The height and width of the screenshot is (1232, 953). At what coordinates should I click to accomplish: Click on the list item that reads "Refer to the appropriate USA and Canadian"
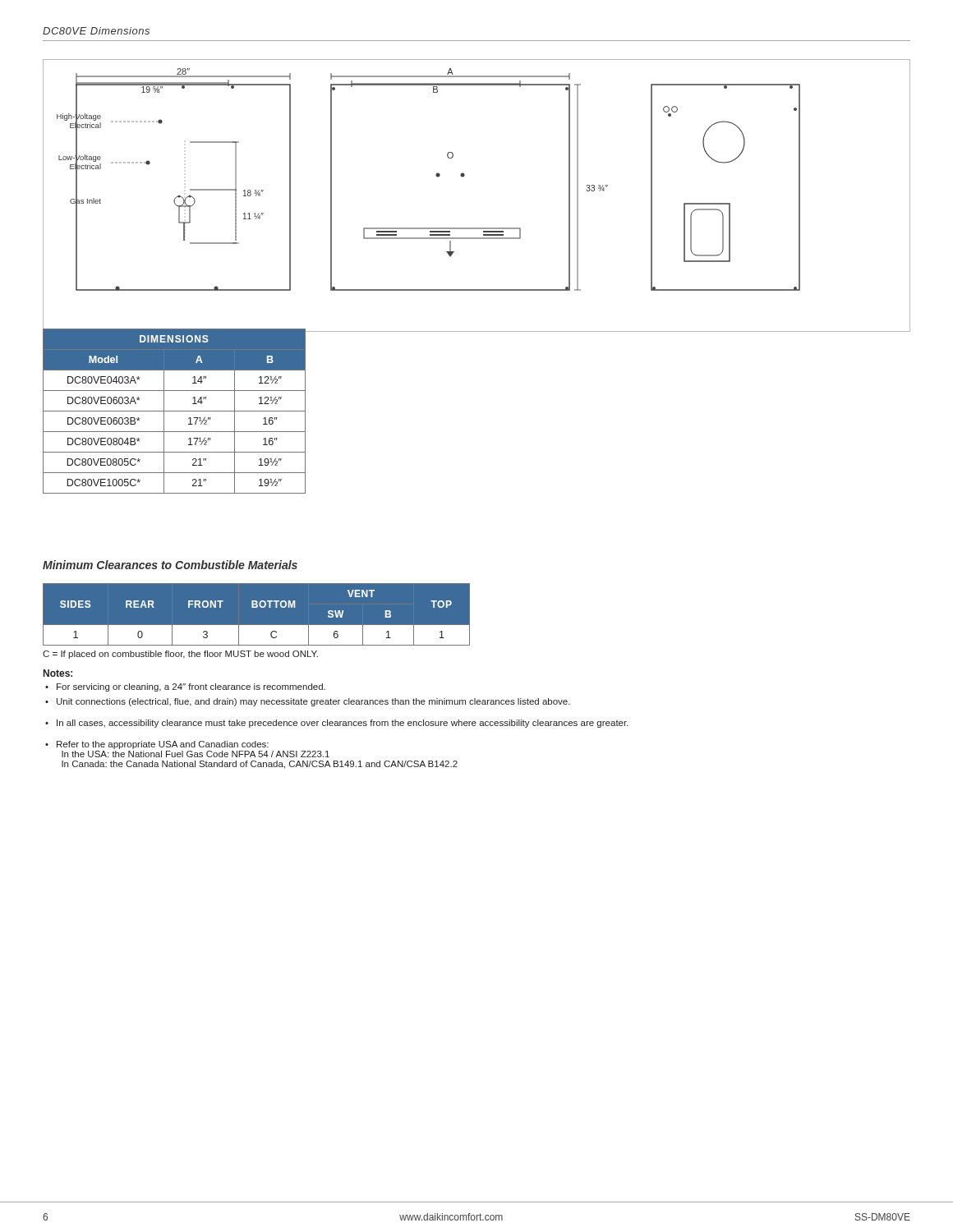(x=257, y=754)
